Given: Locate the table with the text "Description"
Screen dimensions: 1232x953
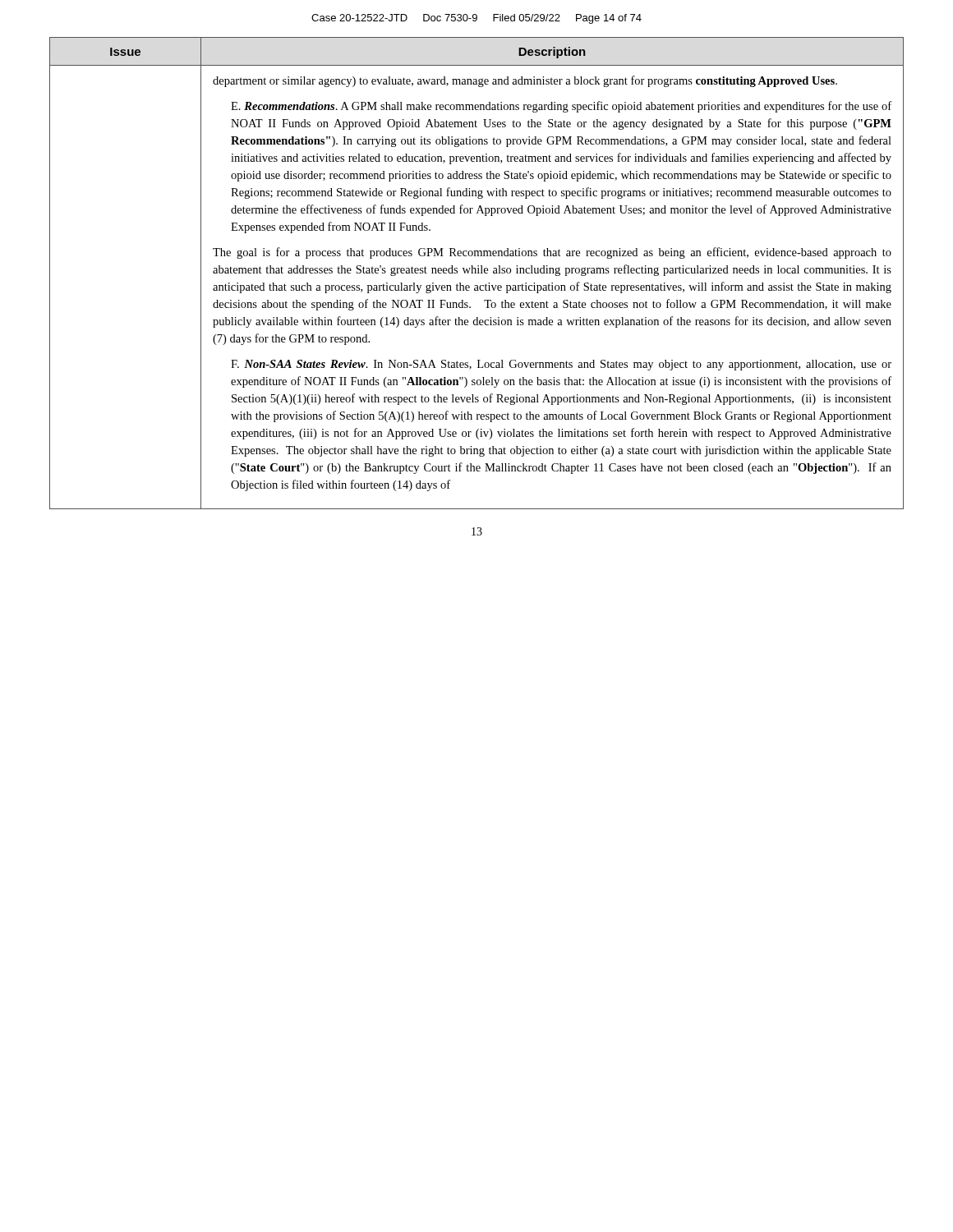Looking at the screenshot, I should pos(476,273).
